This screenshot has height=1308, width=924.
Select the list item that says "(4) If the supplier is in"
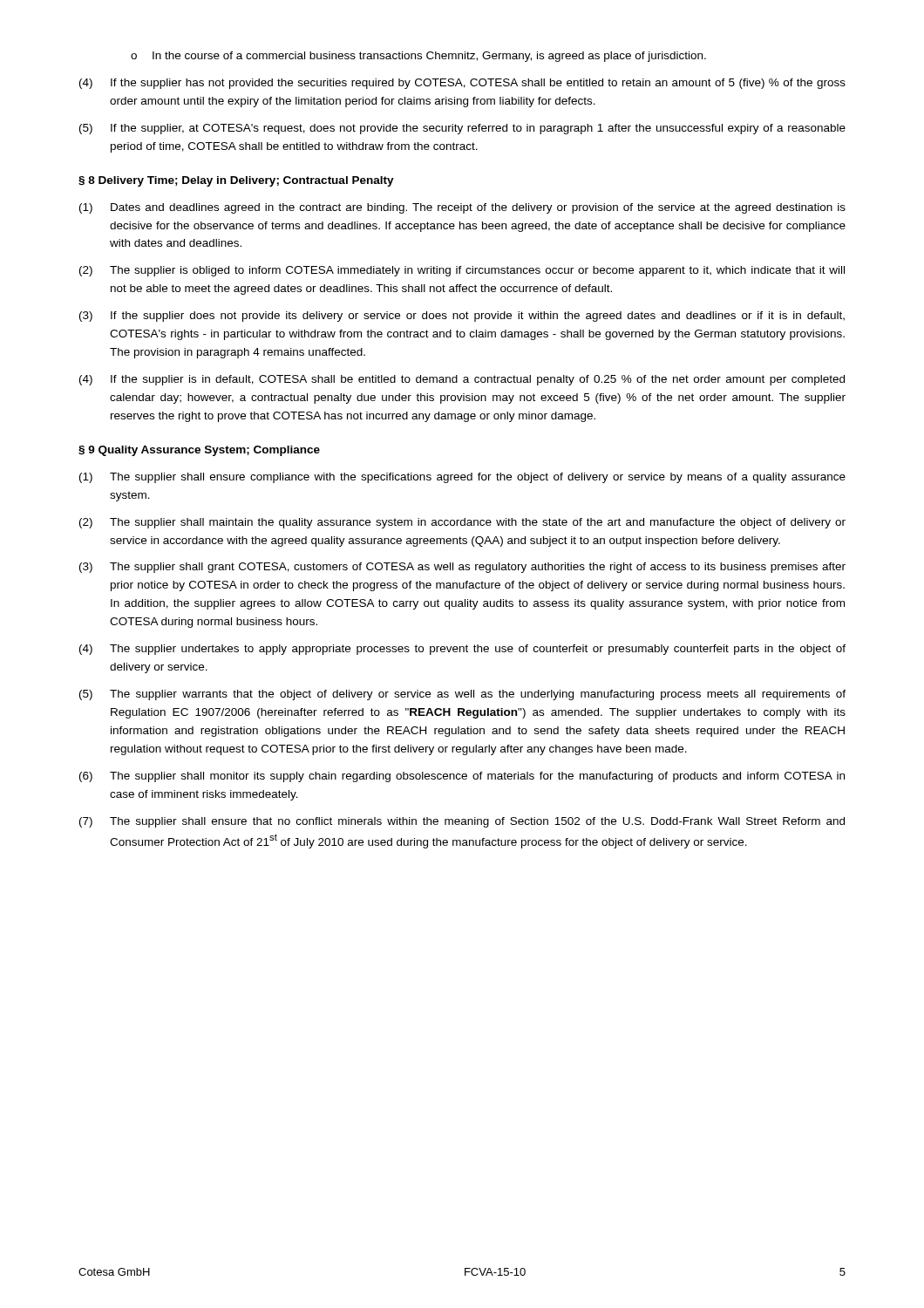[x=462, y=398]
